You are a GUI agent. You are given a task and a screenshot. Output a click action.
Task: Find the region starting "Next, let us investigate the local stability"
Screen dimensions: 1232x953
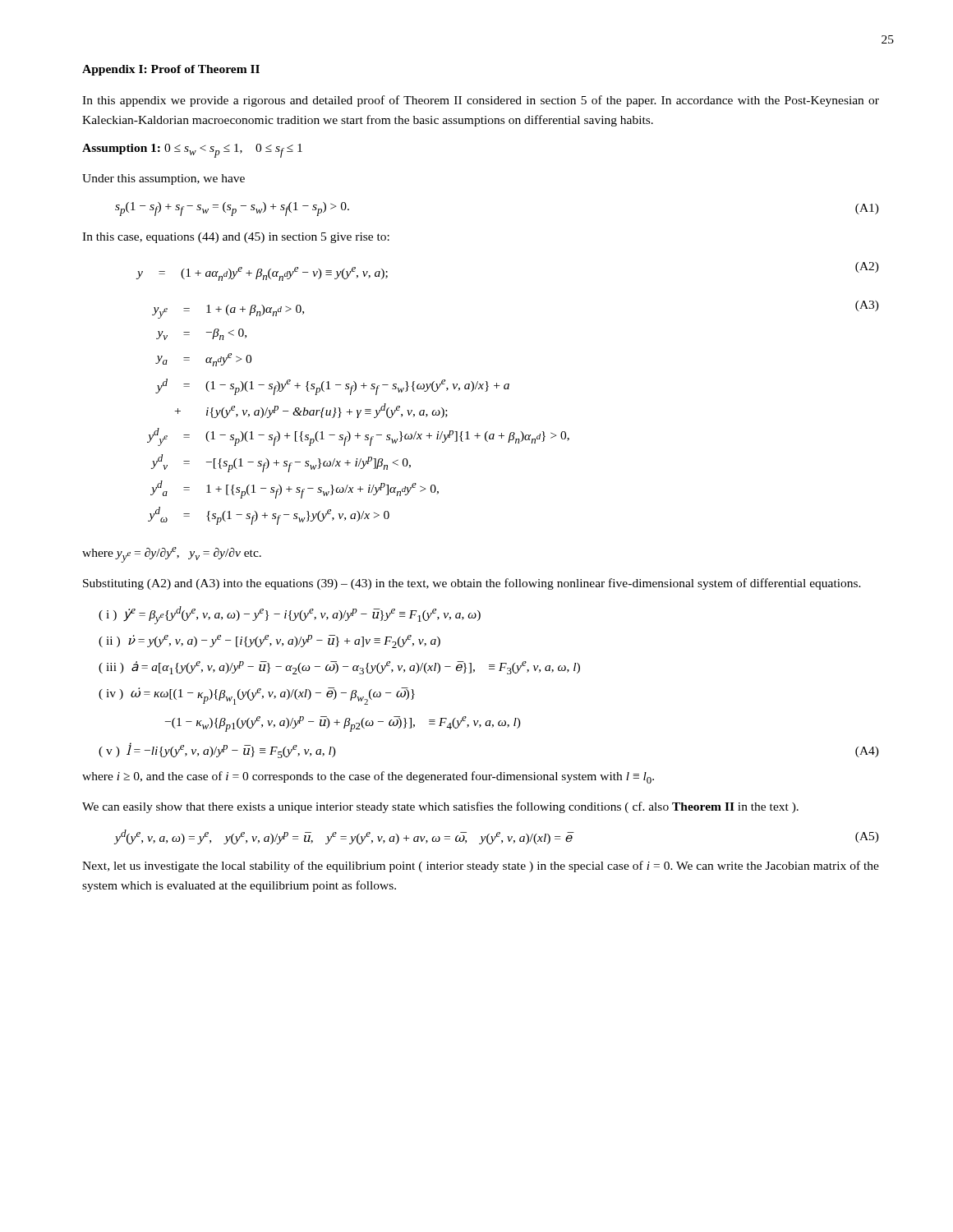(481, 875)
